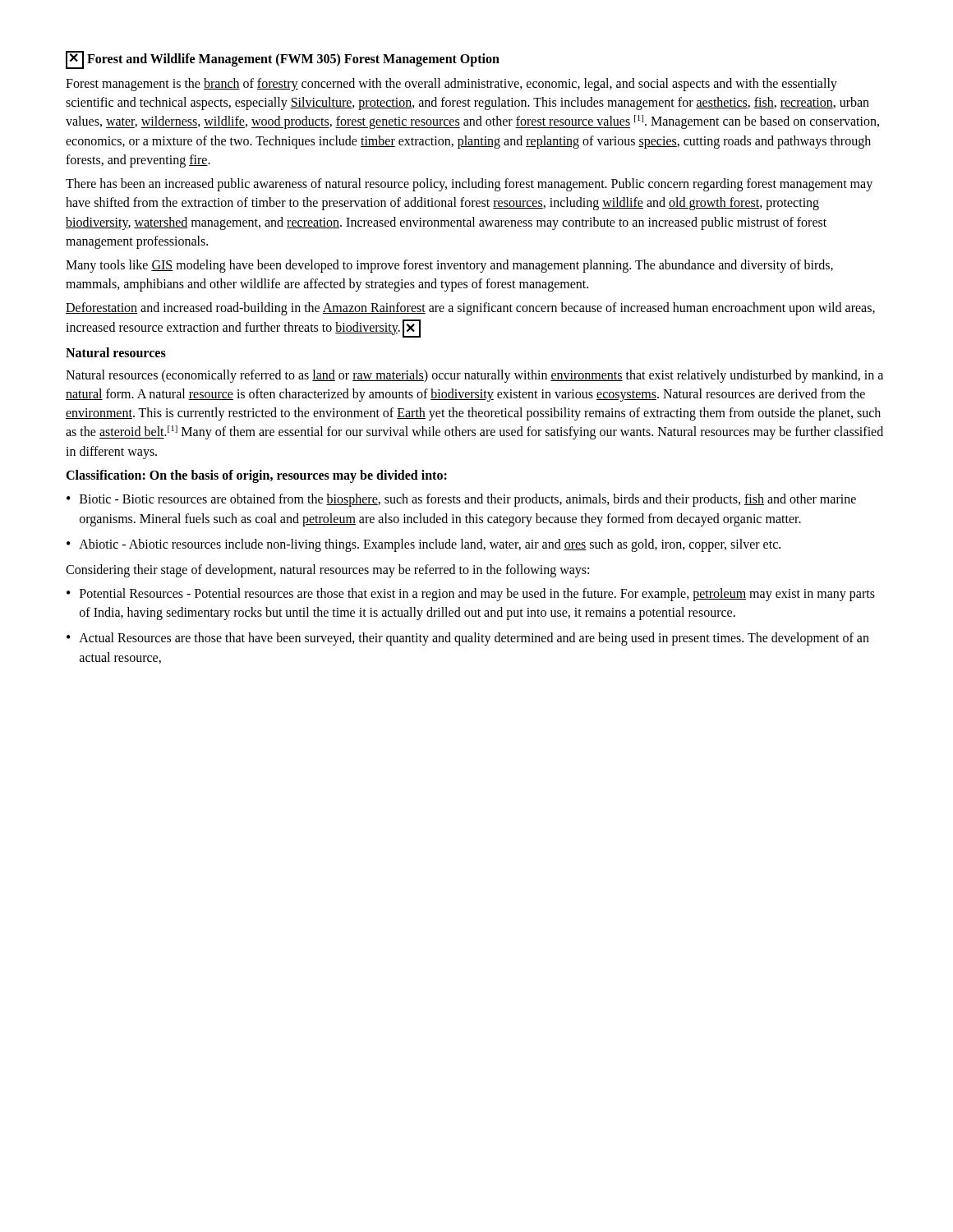Locate the title that reads "Forest and Wildlife Management"

point(283,59)
